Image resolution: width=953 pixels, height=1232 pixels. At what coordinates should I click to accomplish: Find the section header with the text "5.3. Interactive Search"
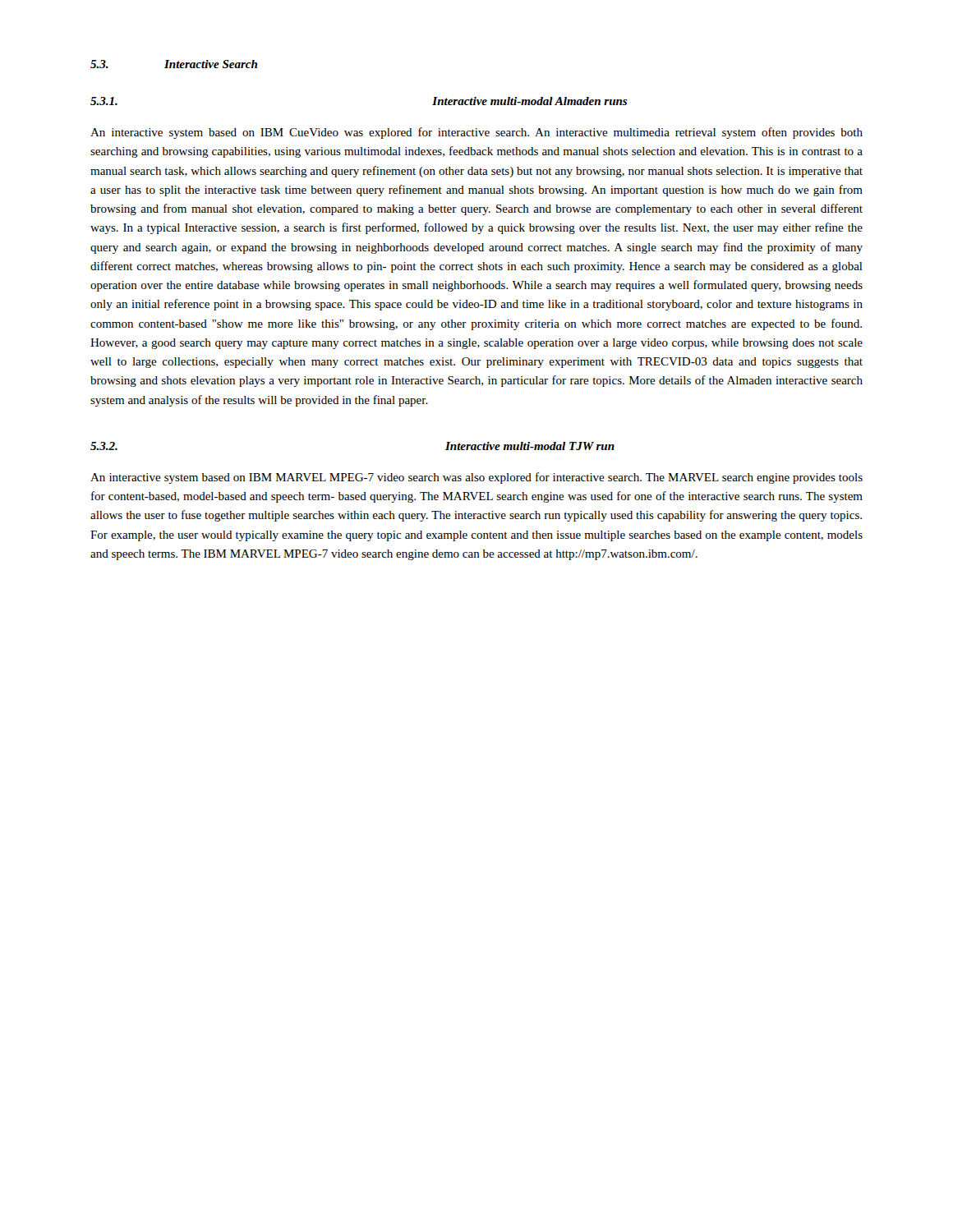[x=174, y=64]
